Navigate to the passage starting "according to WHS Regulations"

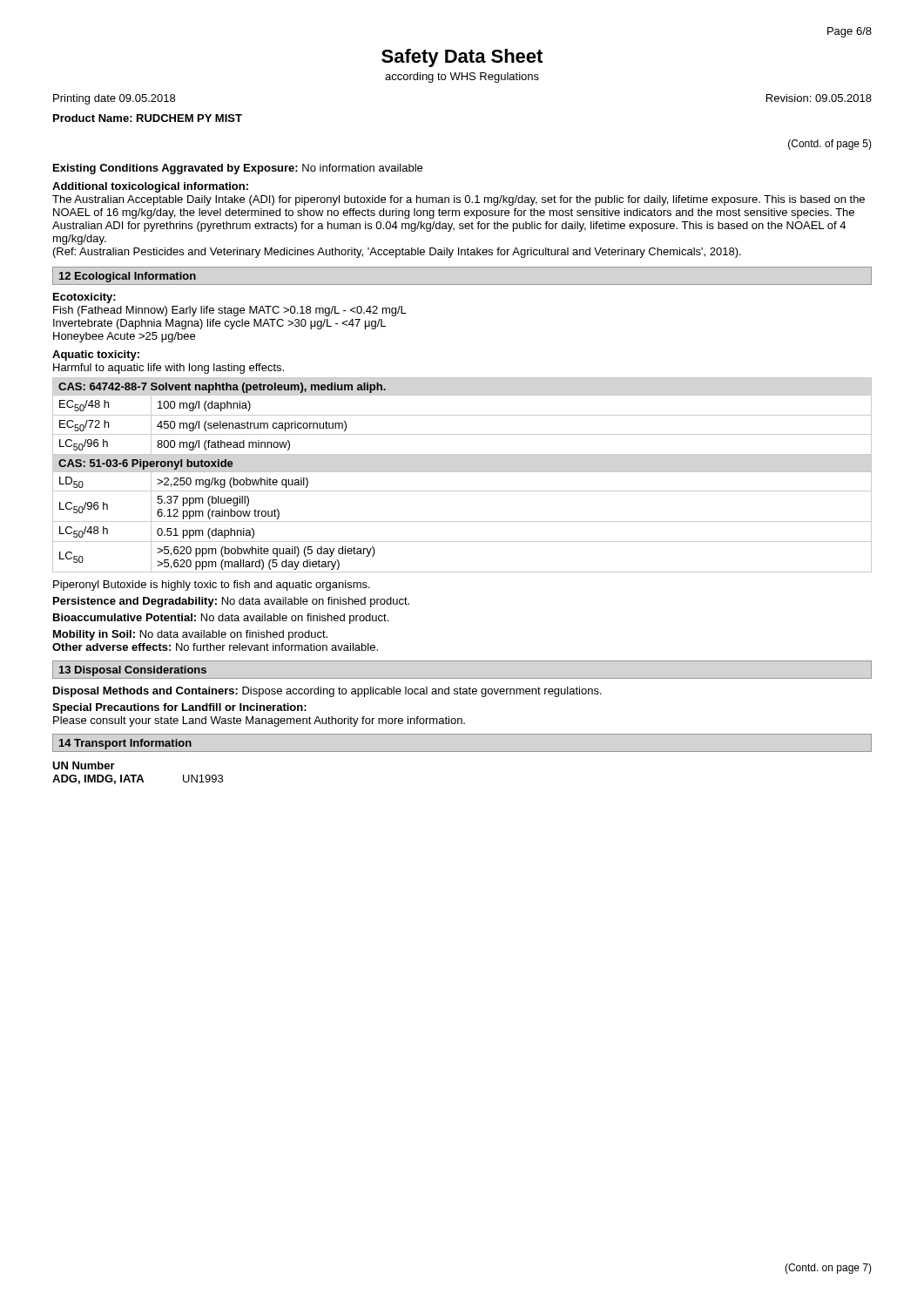(x=462, y=76)
